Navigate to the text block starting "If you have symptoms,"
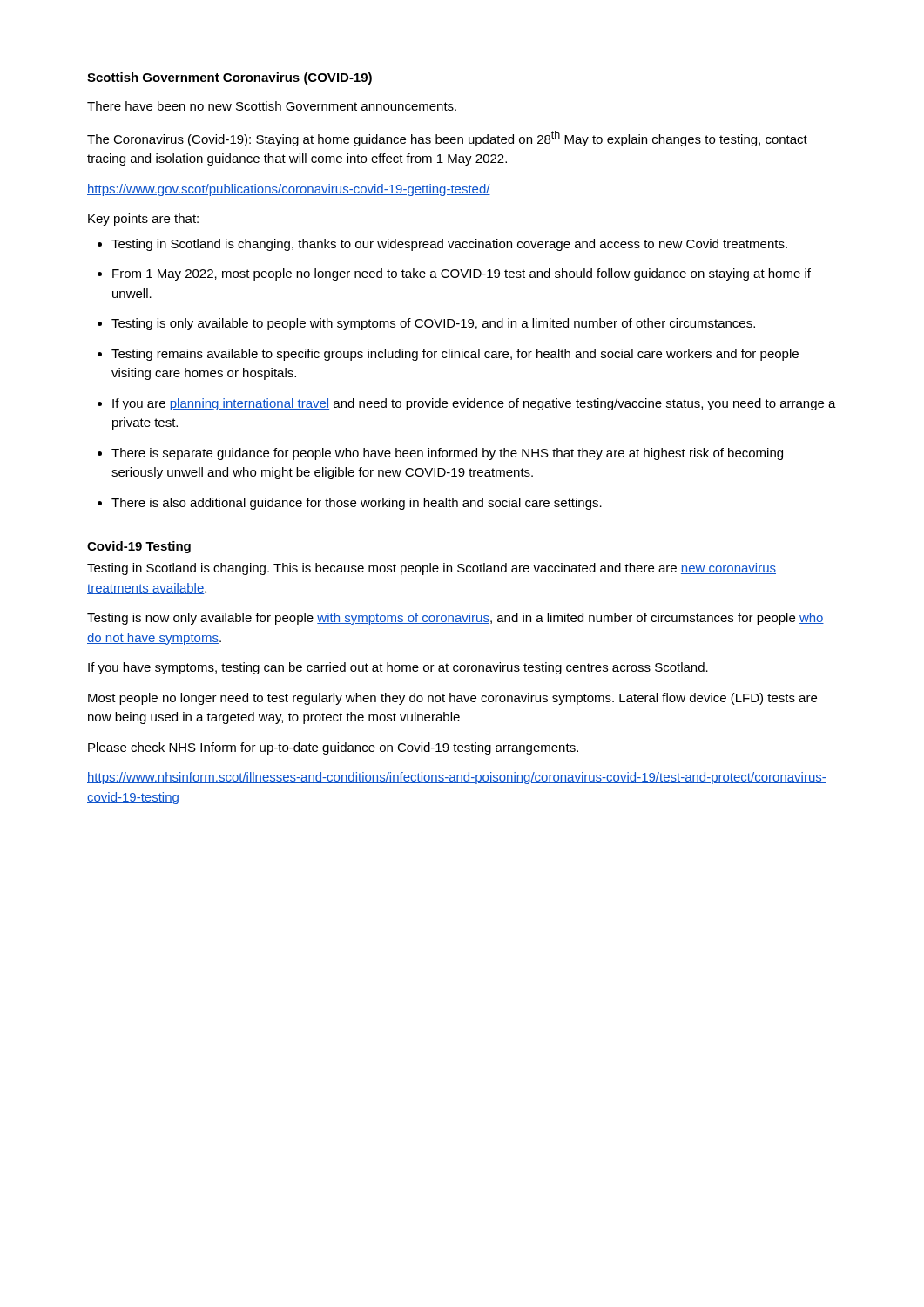The image size is (924, 1307). pyautogui.click(x=398, y=667)
